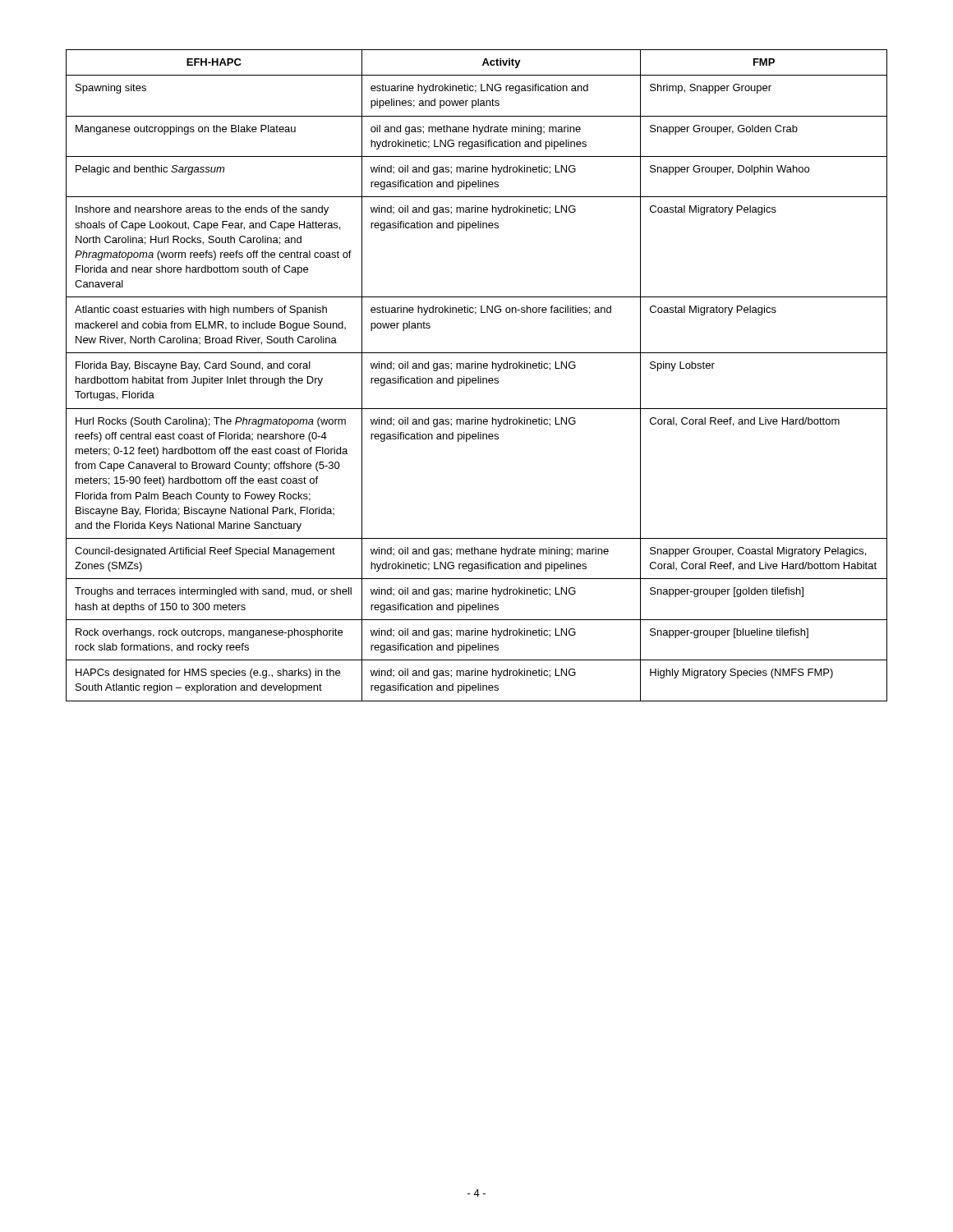Screen dimensions: 1232x953
Task: Locate the table
Action: 476,375
